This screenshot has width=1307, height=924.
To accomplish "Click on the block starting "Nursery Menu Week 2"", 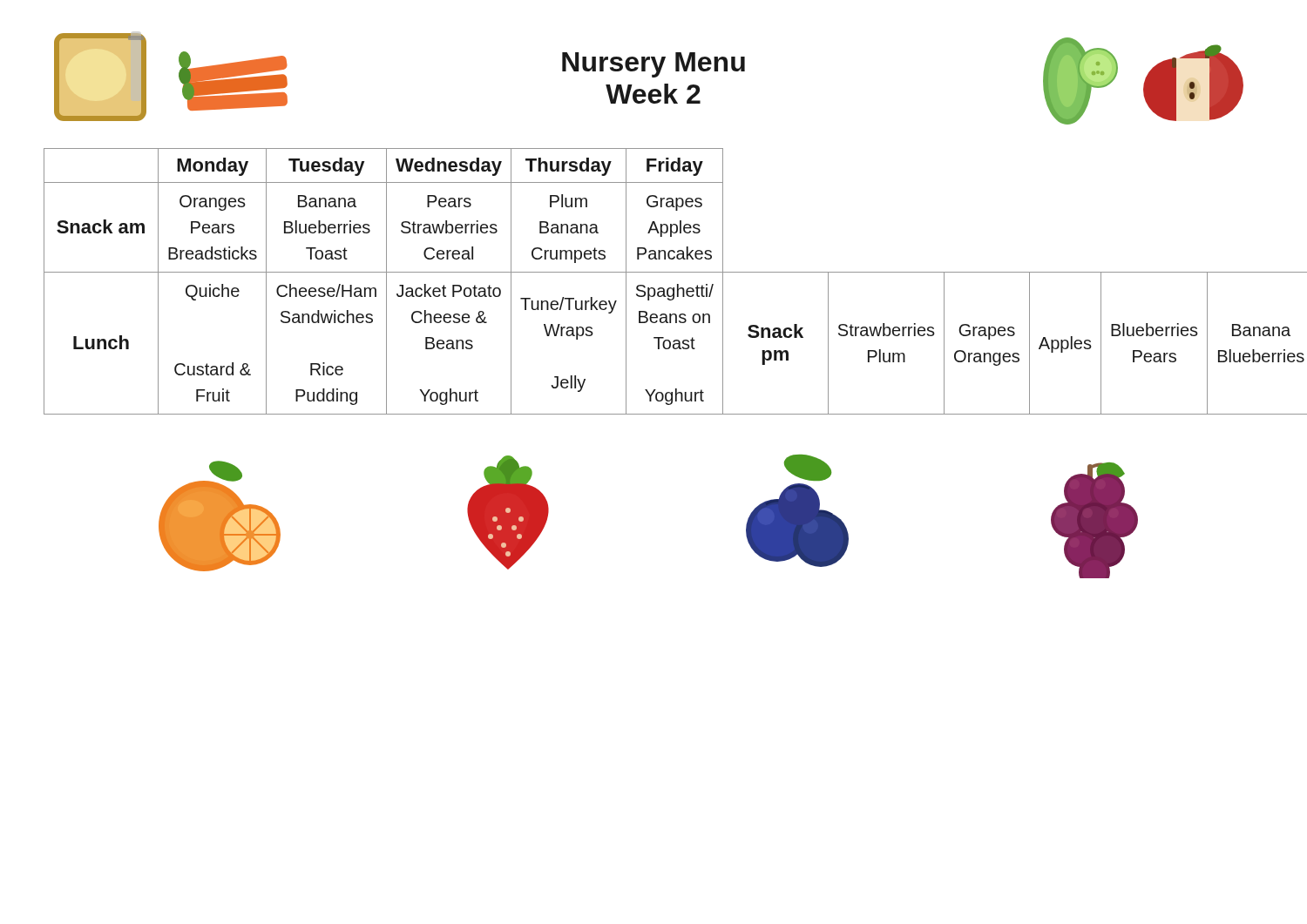I will tap(654, 78).
